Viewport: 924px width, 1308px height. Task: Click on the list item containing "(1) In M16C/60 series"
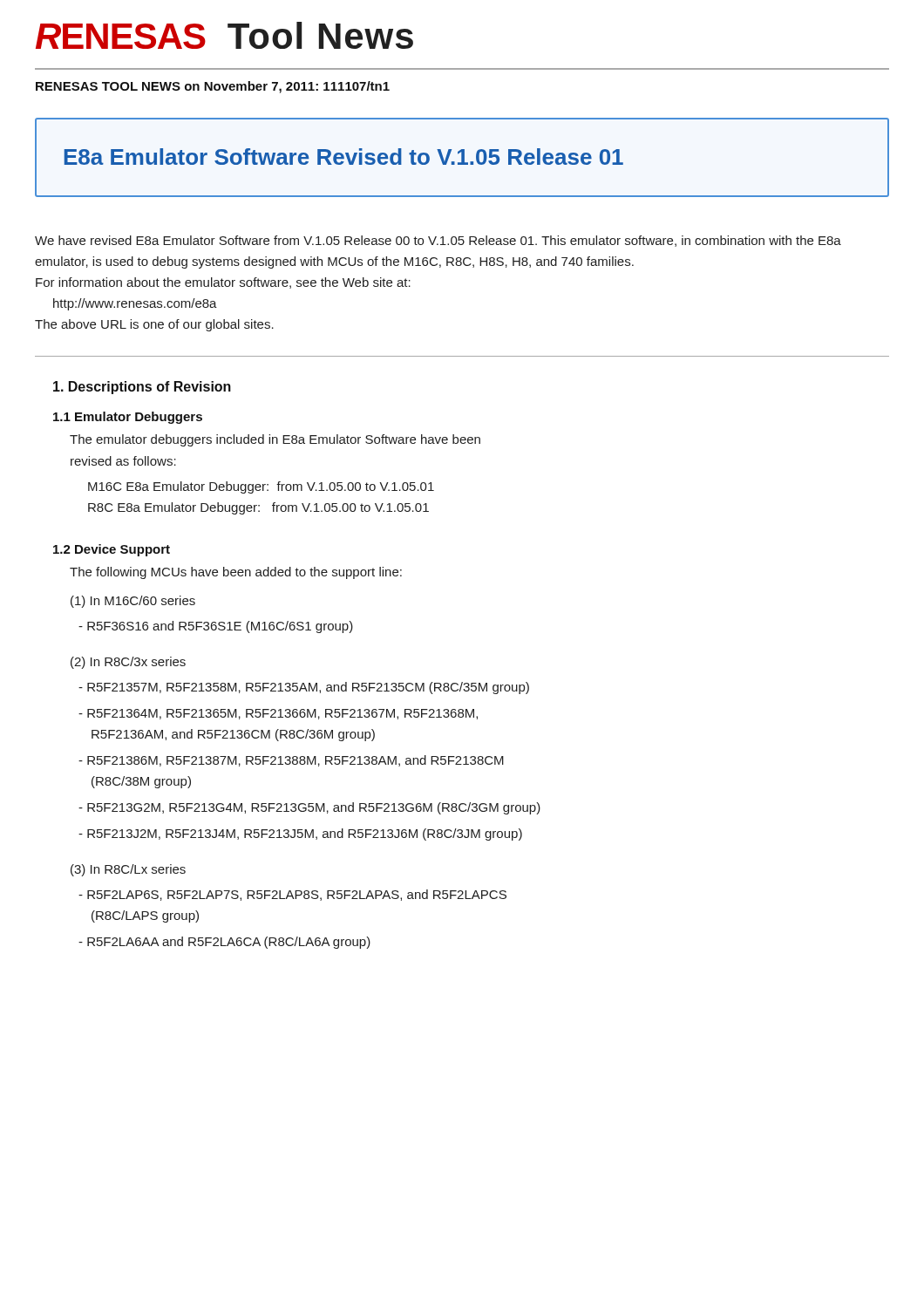(133, 600)
